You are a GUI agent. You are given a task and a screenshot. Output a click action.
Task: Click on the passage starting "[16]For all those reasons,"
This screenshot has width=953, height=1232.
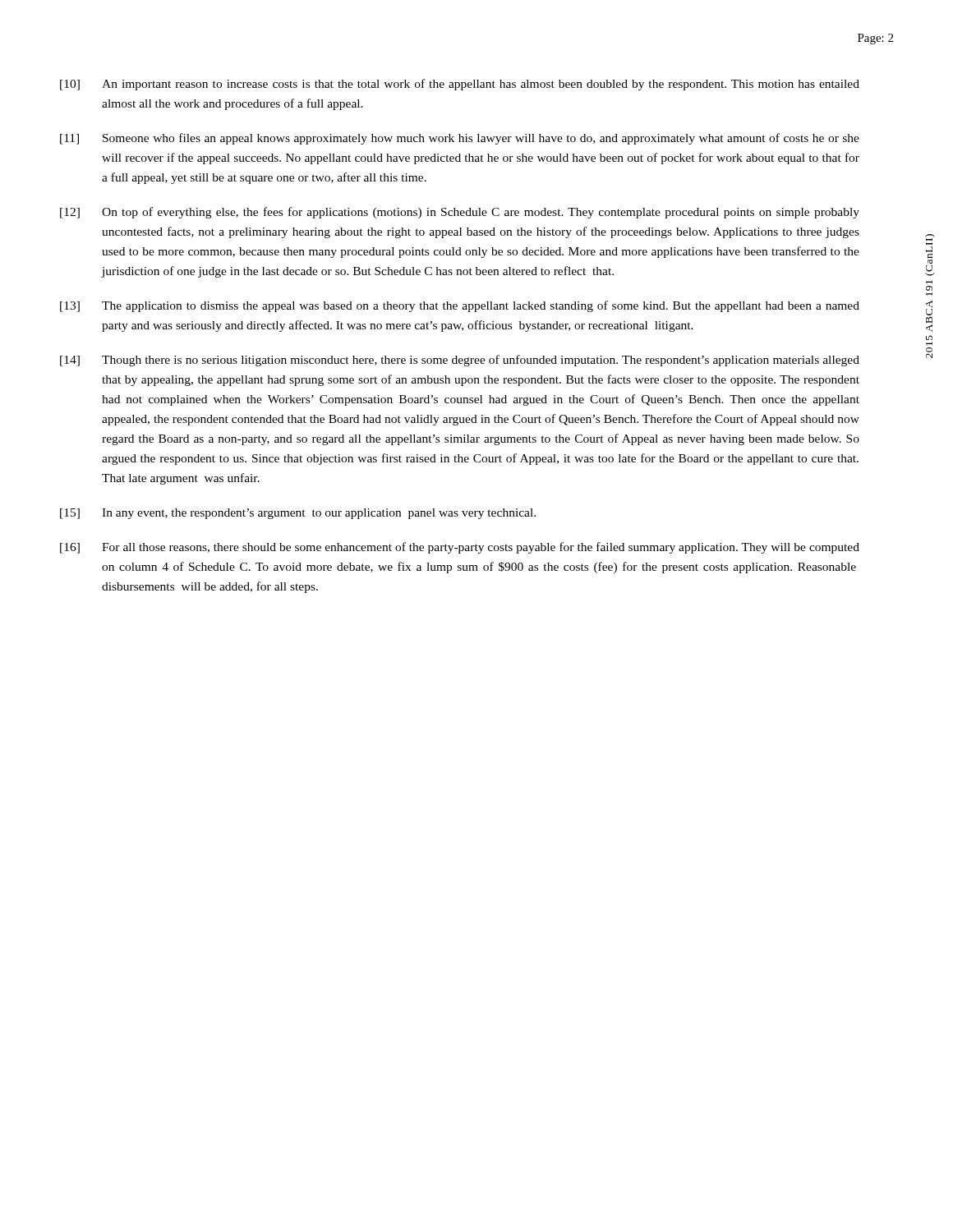click(x=459, y=567)
